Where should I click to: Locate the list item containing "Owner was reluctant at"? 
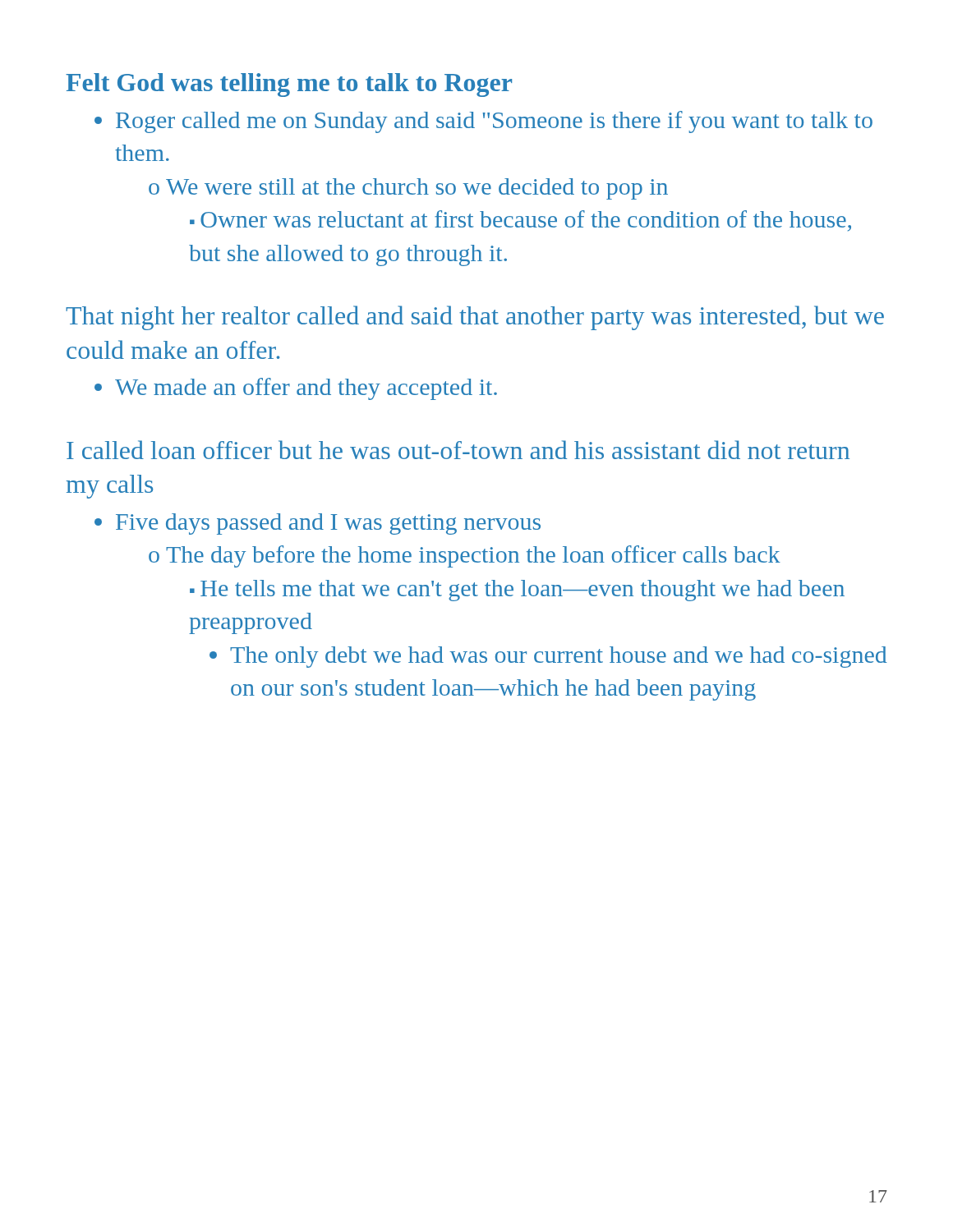click(521, 236)
